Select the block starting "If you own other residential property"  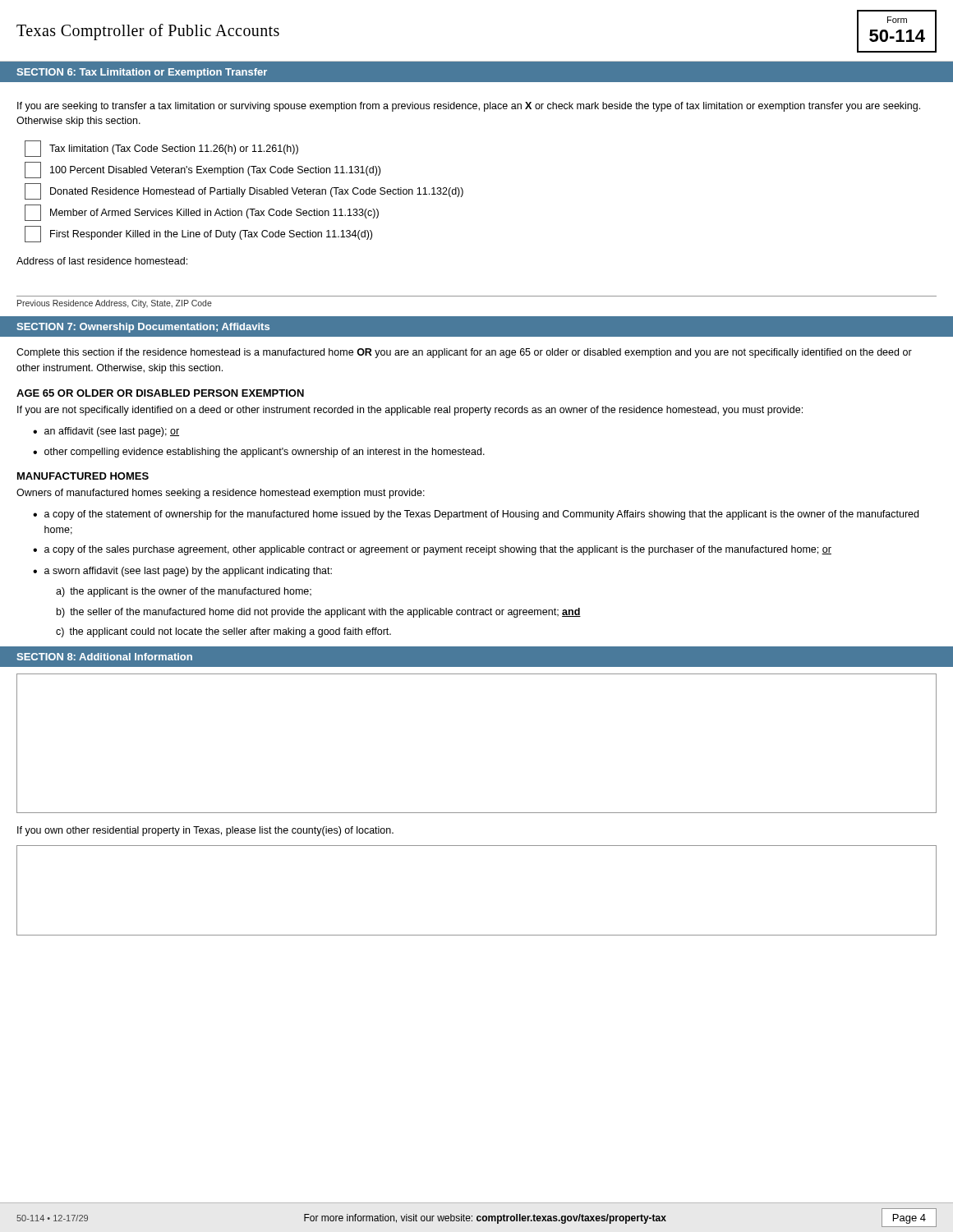click(x=205, y=830)
